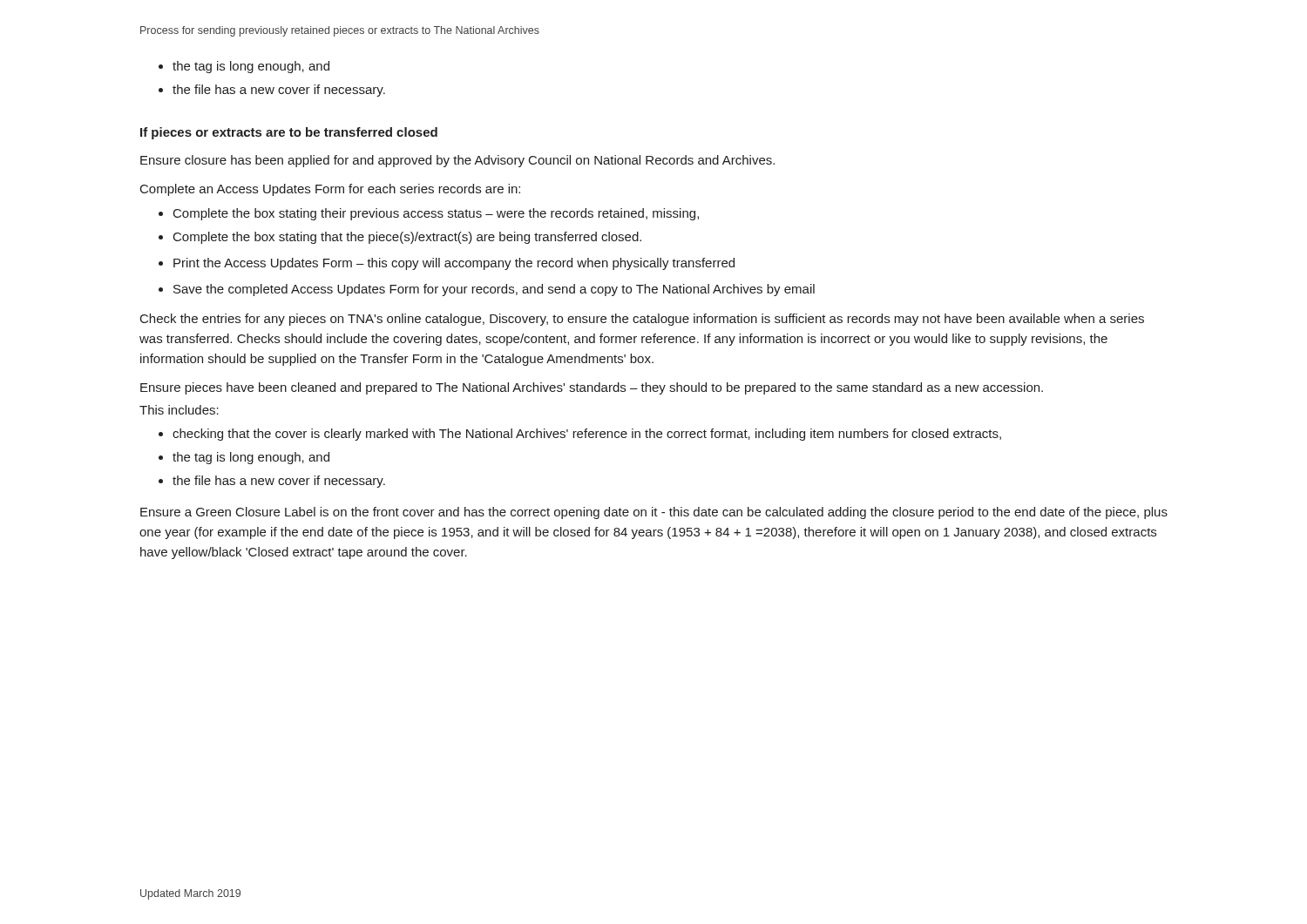The height and width of the screenshot is (924, 1307).
Task: Find the text starting "checking that the"
Action: [587, 433]
